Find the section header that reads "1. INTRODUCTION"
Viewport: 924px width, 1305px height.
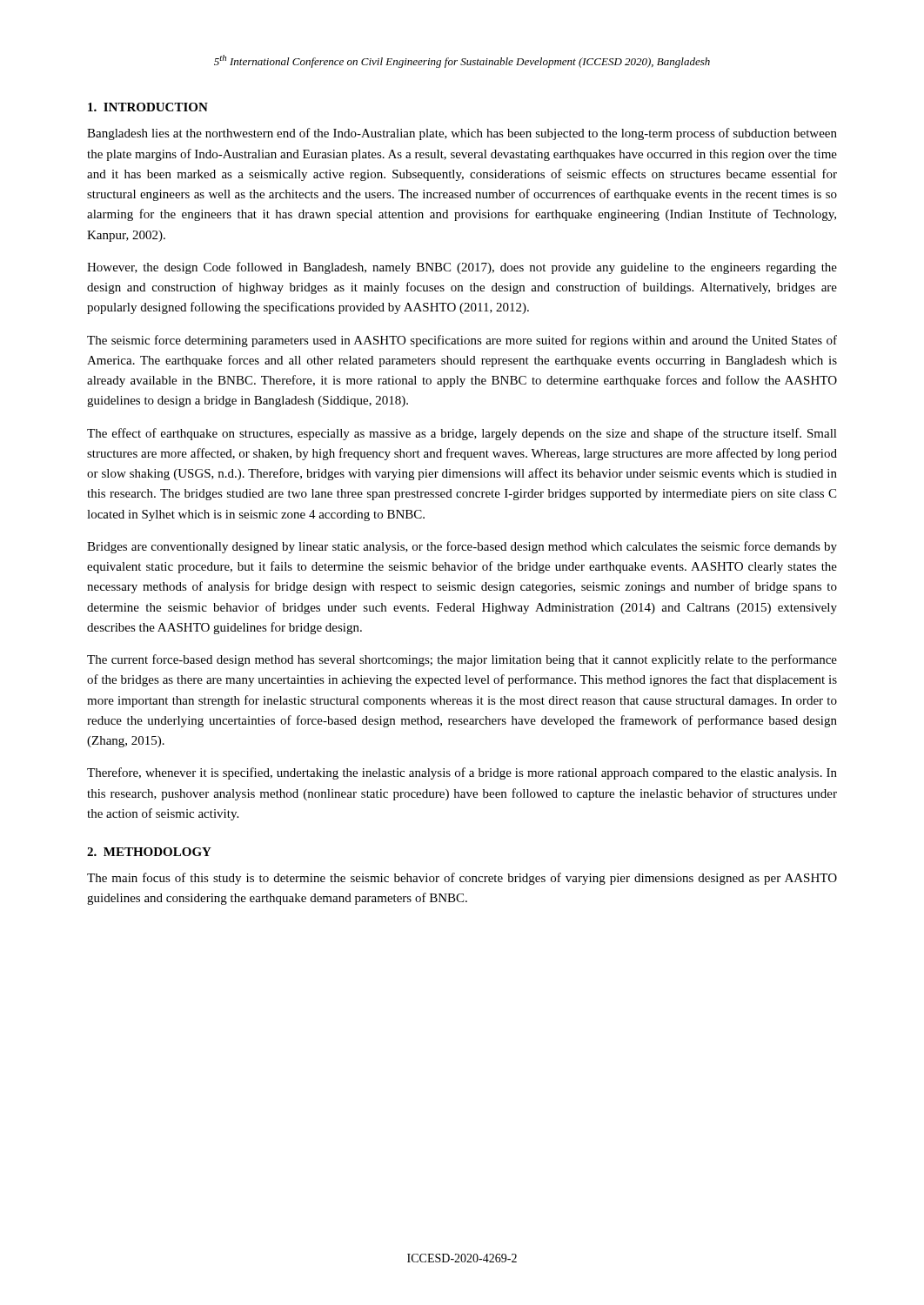147,107
